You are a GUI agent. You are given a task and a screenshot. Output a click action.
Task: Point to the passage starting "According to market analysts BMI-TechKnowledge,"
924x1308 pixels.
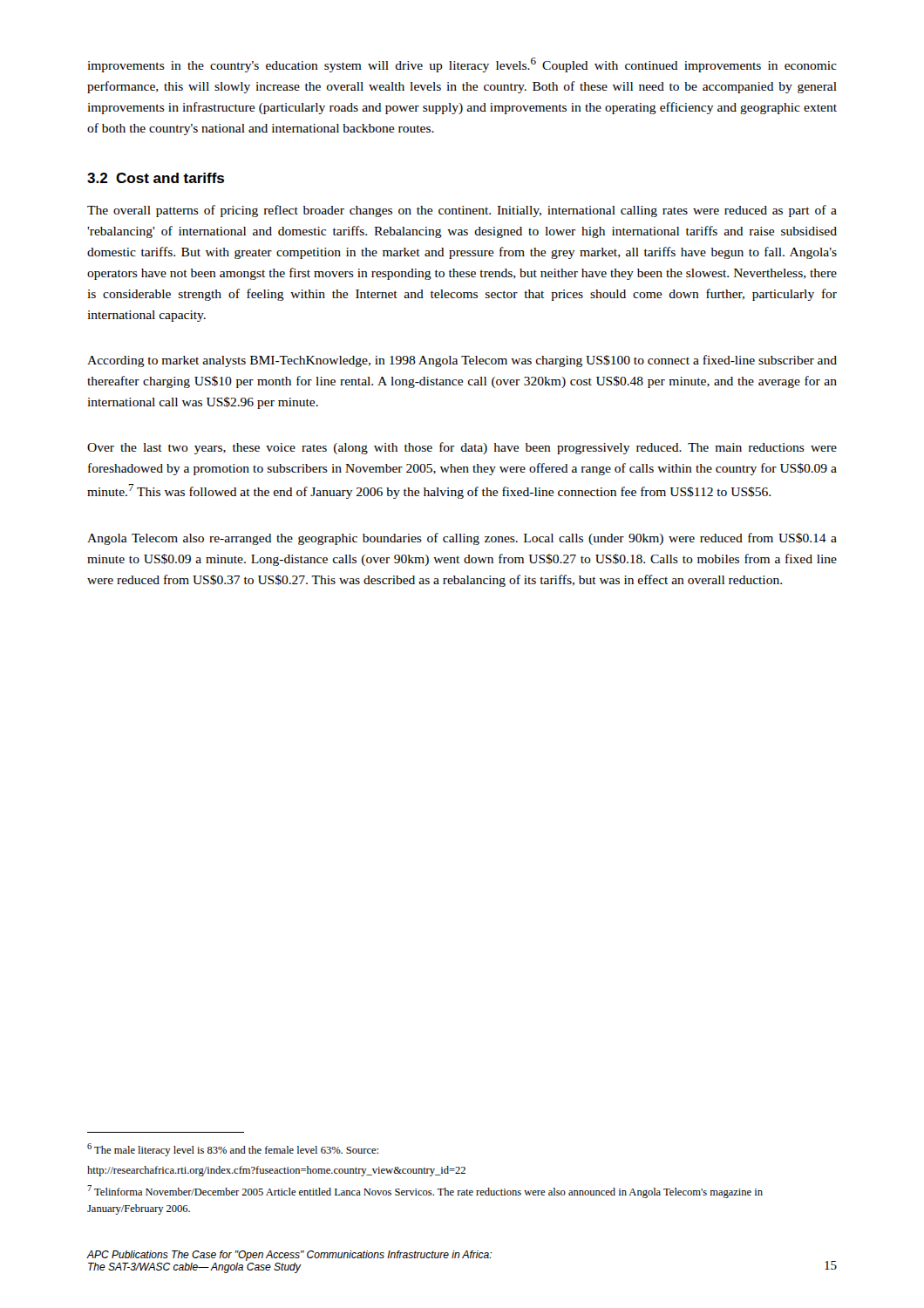tap(462, 381)
